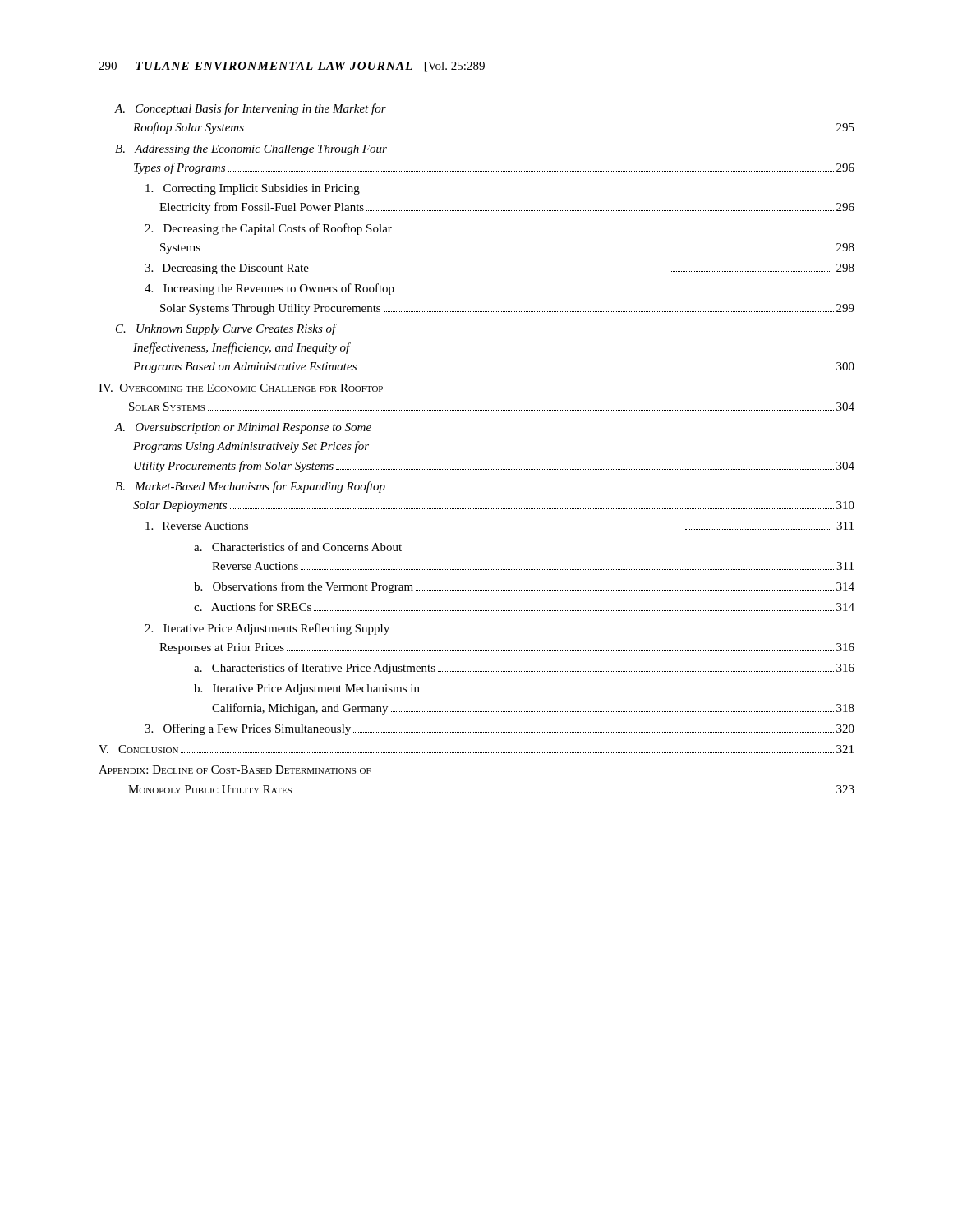
Task: Select the list item that reads "3. Decreasing the Discount Rate 298"
Action: point(226,269)
